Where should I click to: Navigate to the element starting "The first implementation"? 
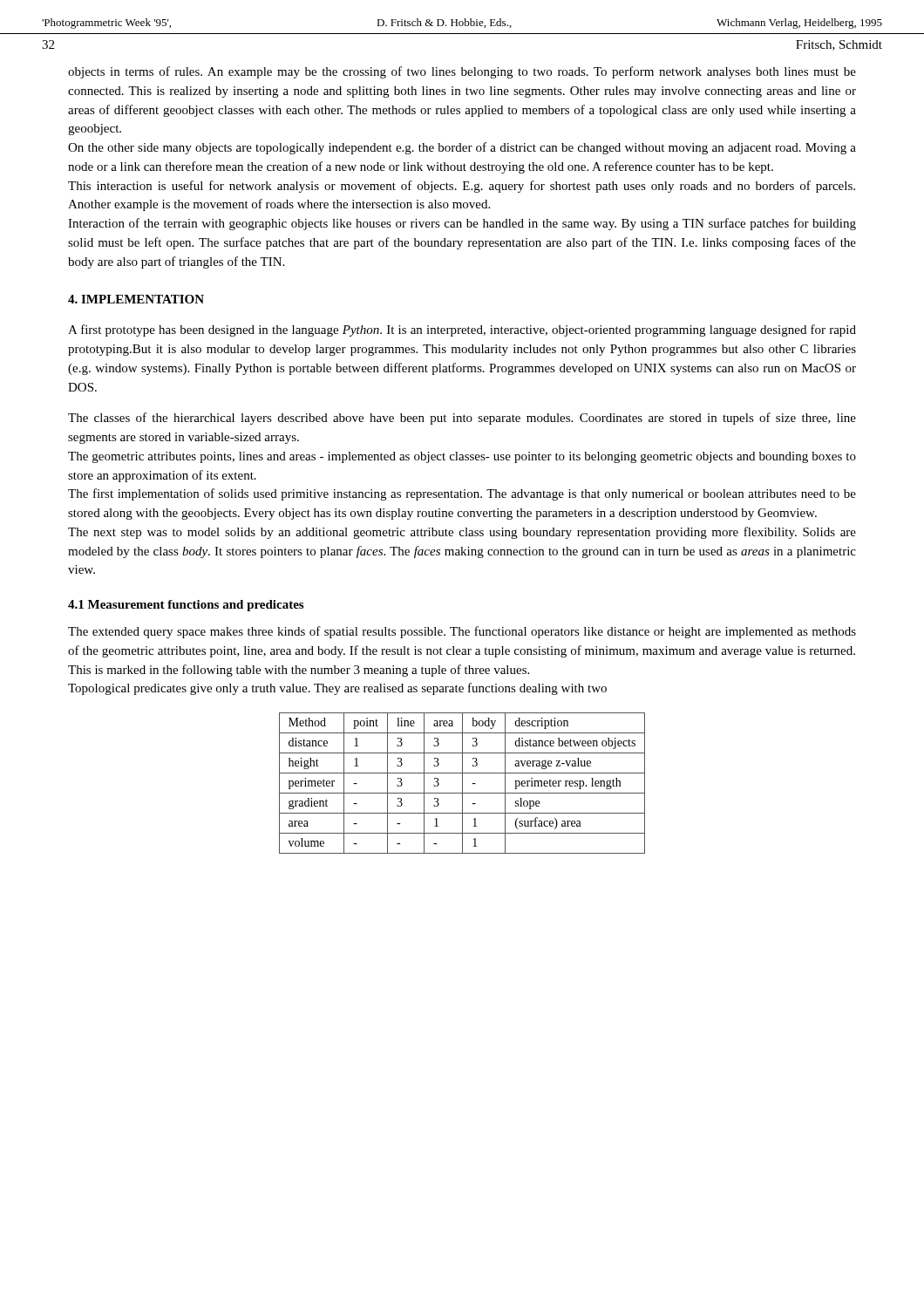coord(462,504)
